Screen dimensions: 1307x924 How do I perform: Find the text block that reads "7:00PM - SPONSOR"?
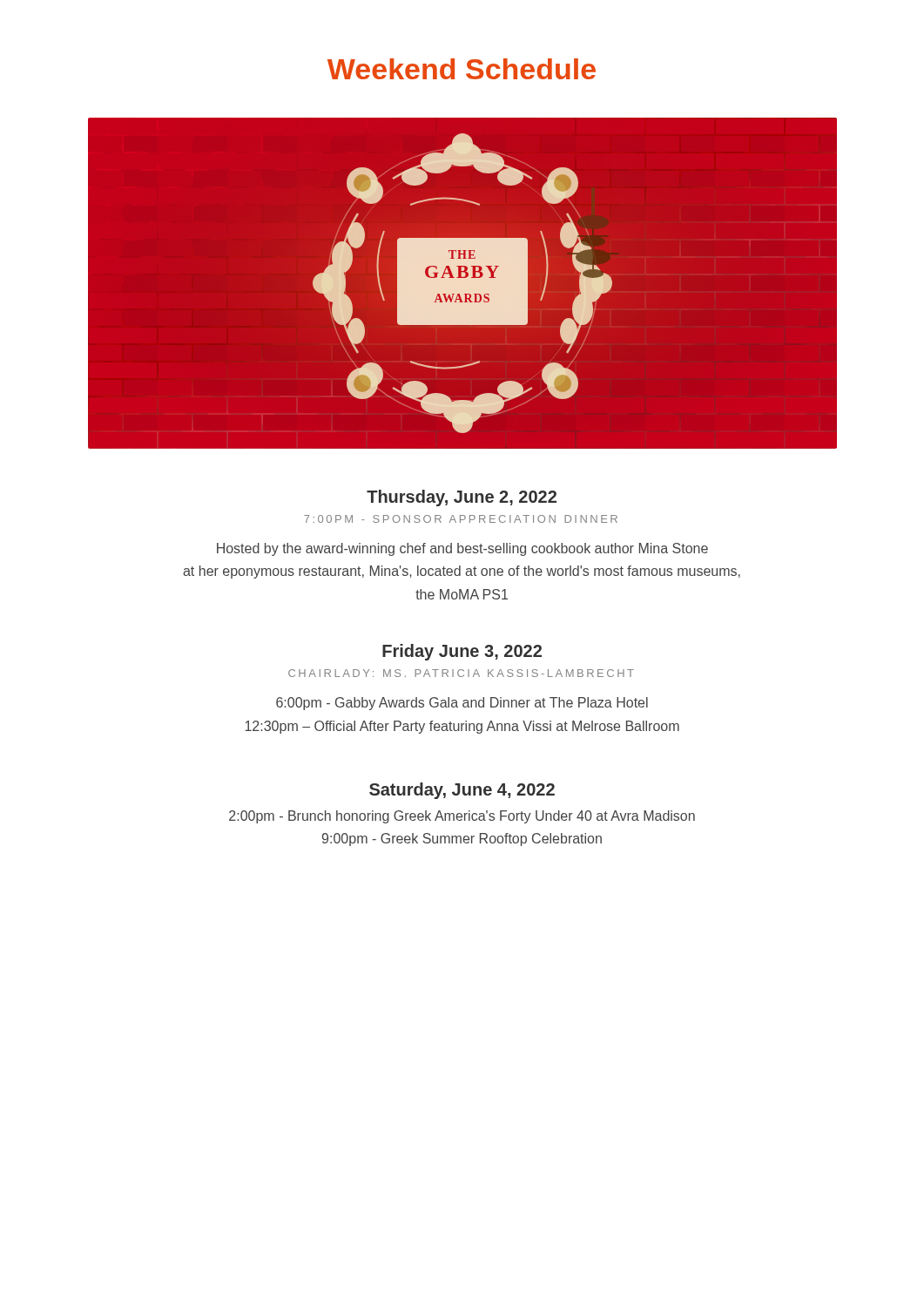pyautogui.click(x=462, y=519)
